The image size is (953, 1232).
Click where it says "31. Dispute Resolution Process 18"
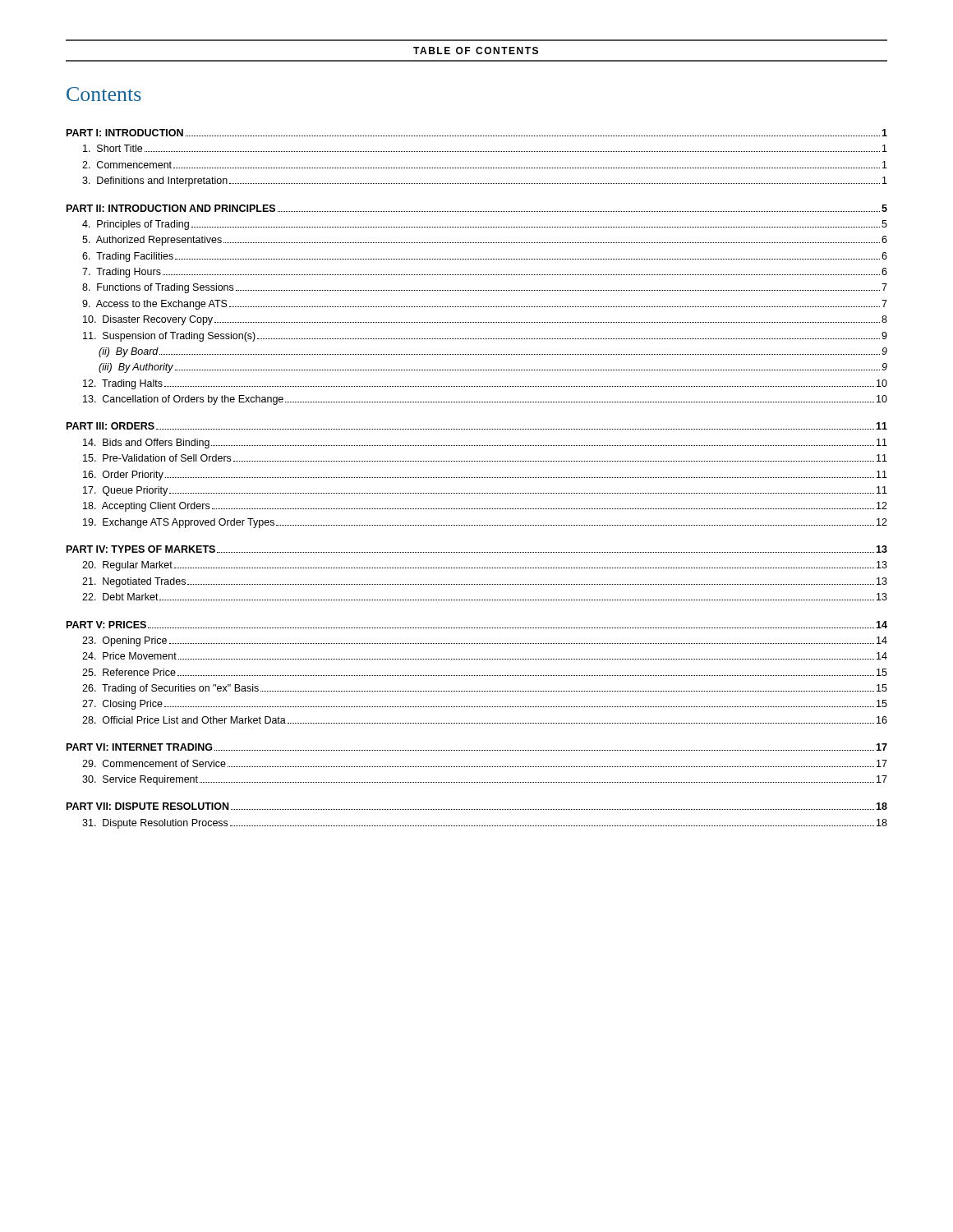[485, 823]
